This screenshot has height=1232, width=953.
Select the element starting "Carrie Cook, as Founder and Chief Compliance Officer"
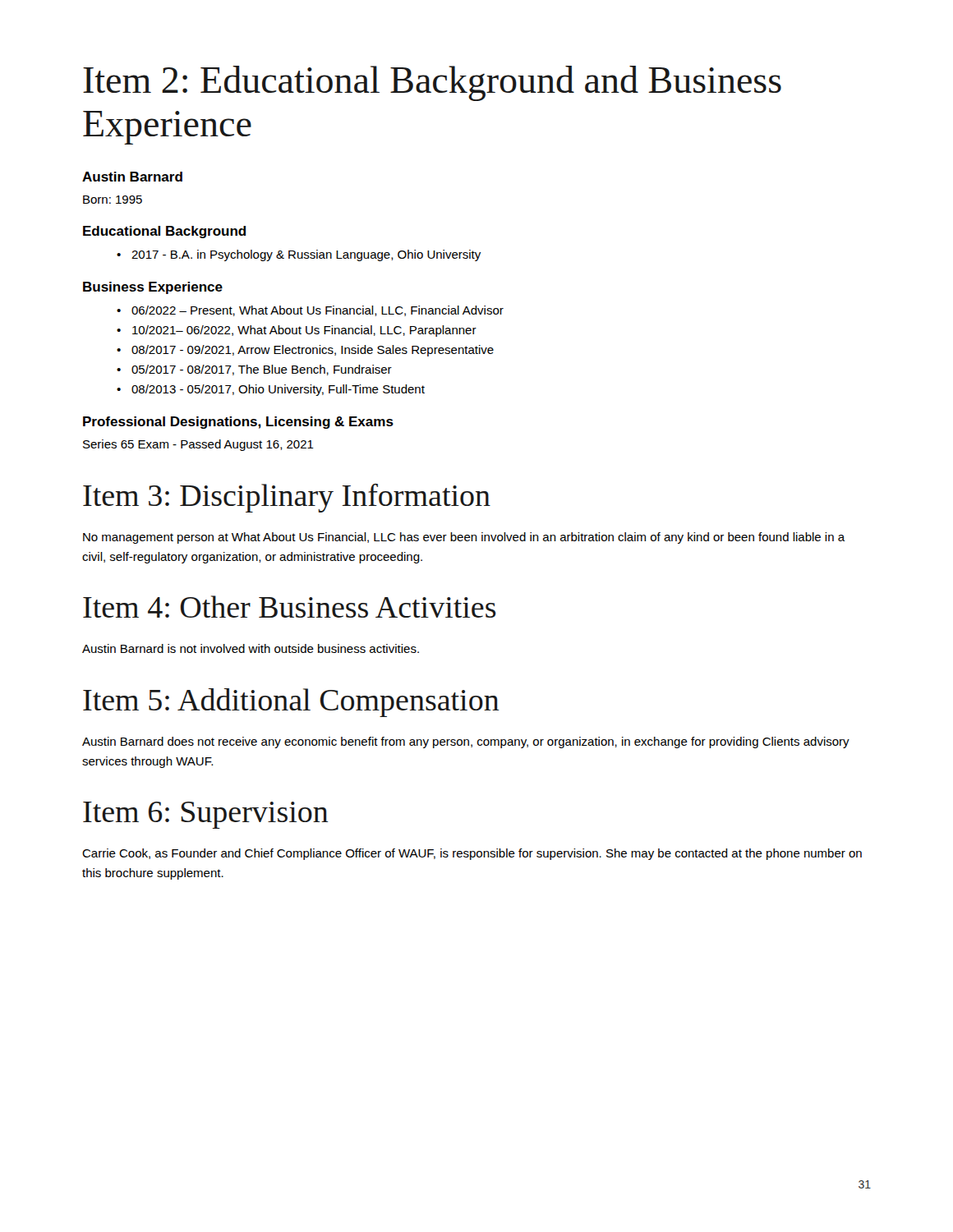coord(476,863)
